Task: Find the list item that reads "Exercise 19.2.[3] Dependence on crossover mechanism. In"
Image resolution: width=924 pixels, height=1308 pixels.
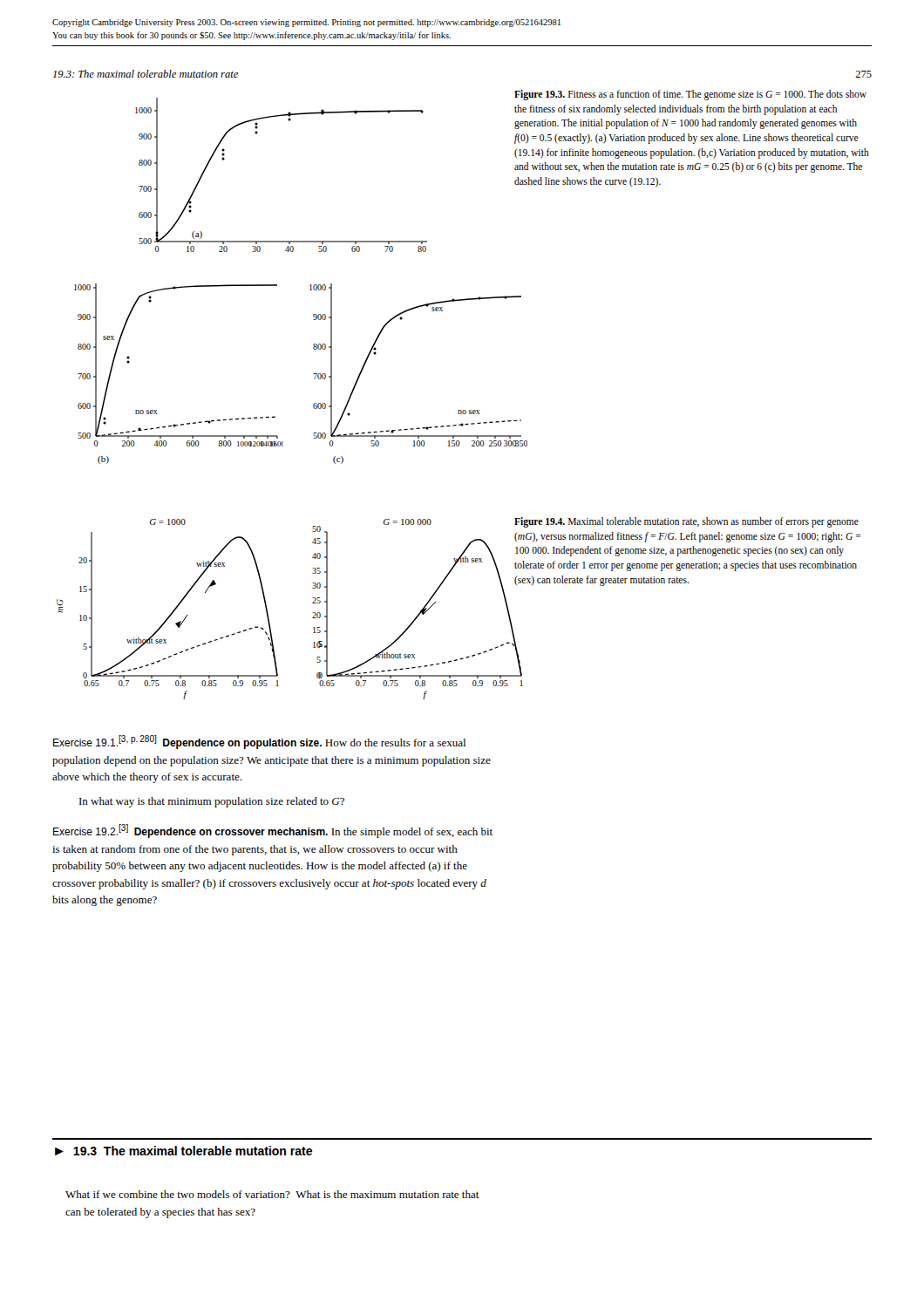Action: (272, 865)
